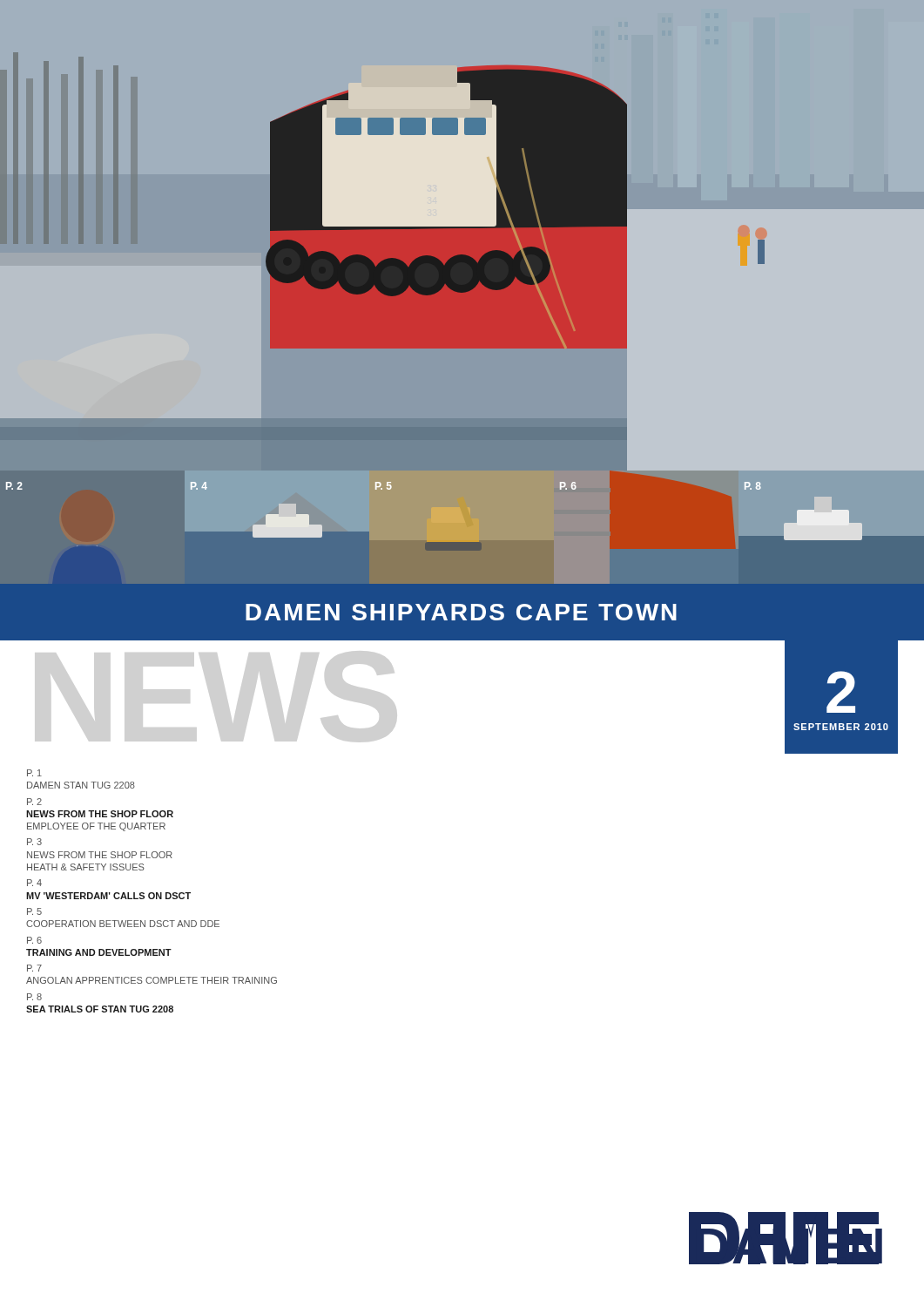Navigate to the text block starting "P. 4 MV 'WESTERDAM'"

(109, 889)
